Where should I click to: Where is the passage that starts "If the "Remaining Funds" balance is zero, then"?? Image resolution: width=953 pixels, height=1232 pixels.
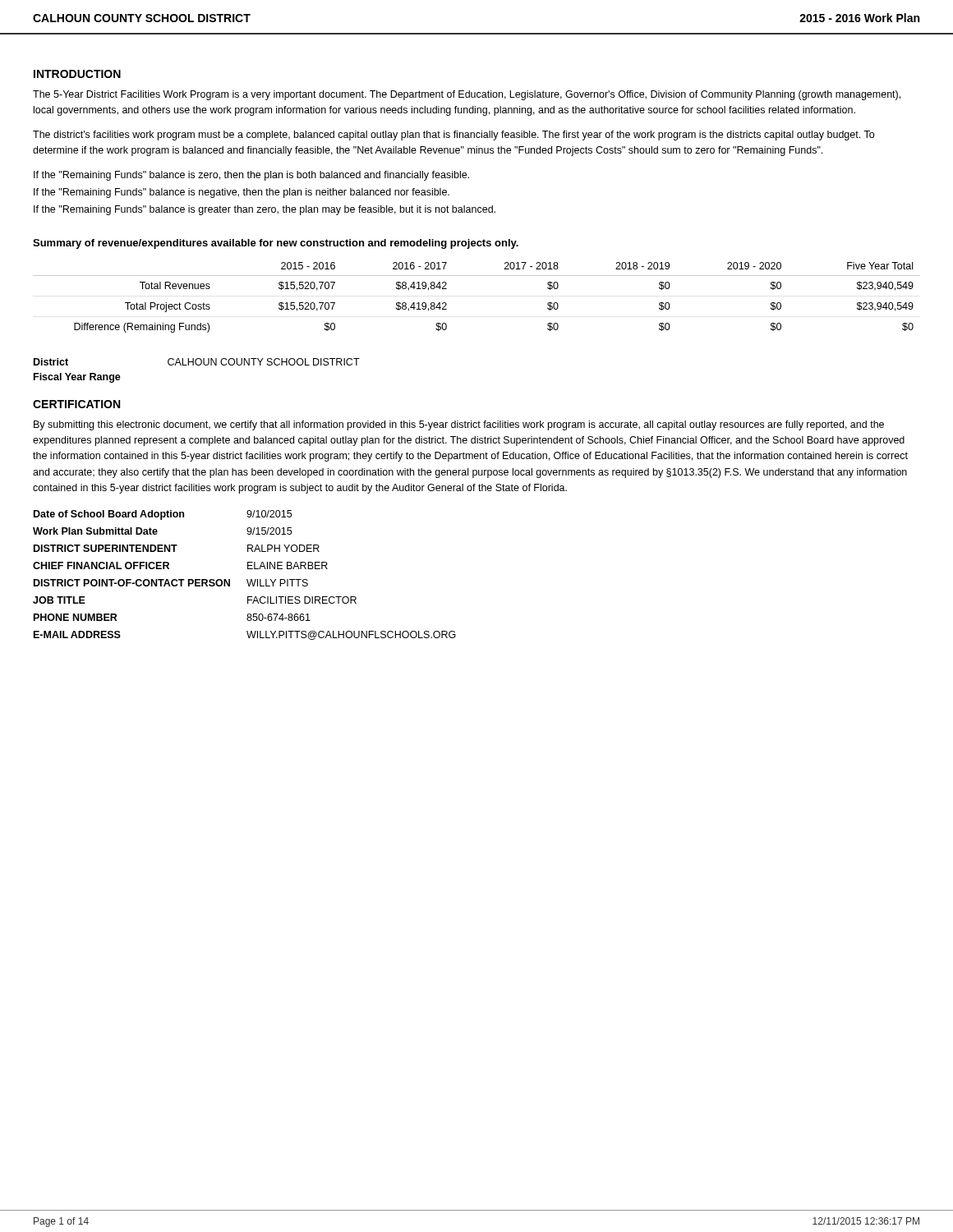251,175
